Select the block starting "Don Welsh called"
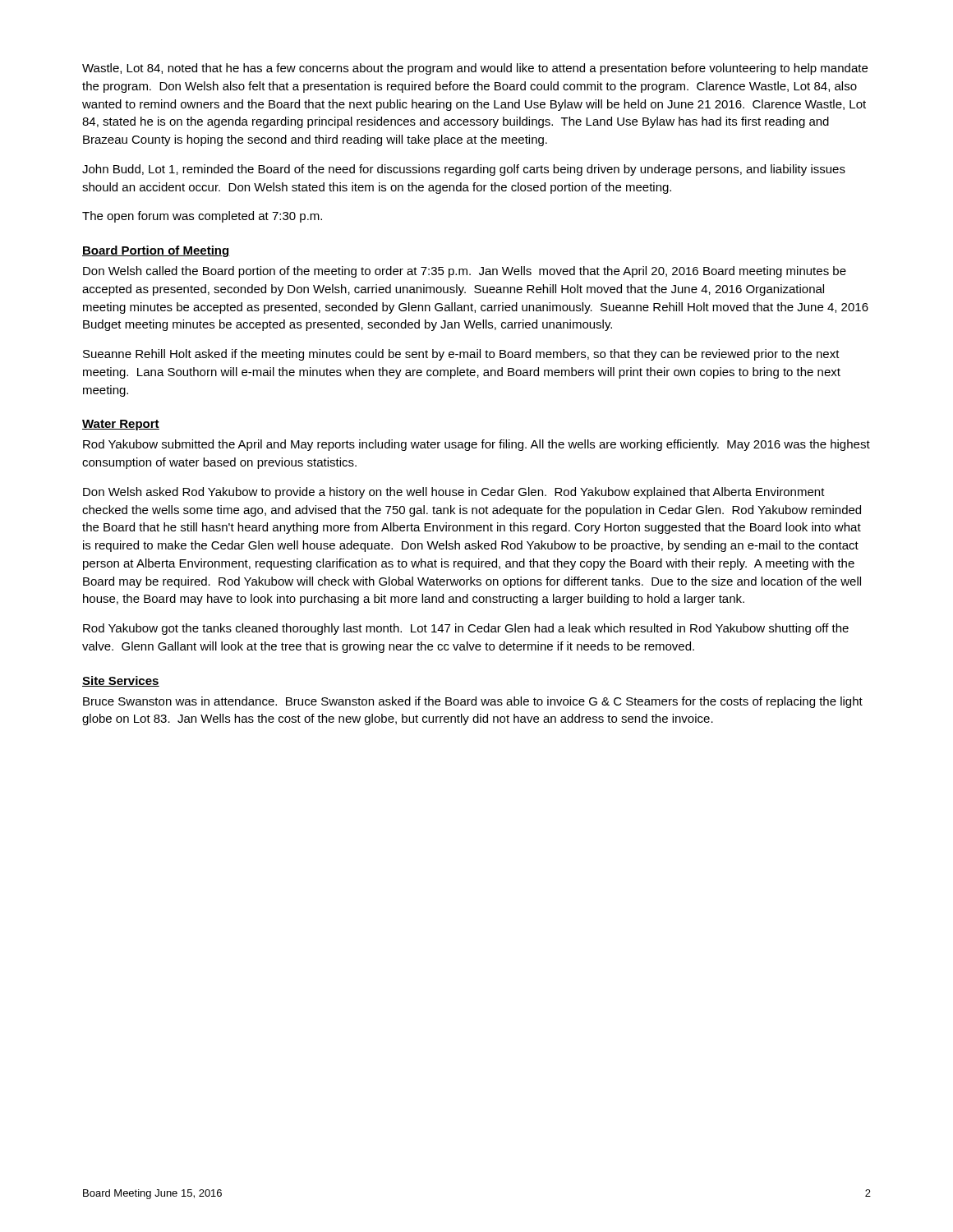Viewport: 953px width, 1232px height. (x=475, y=297)
